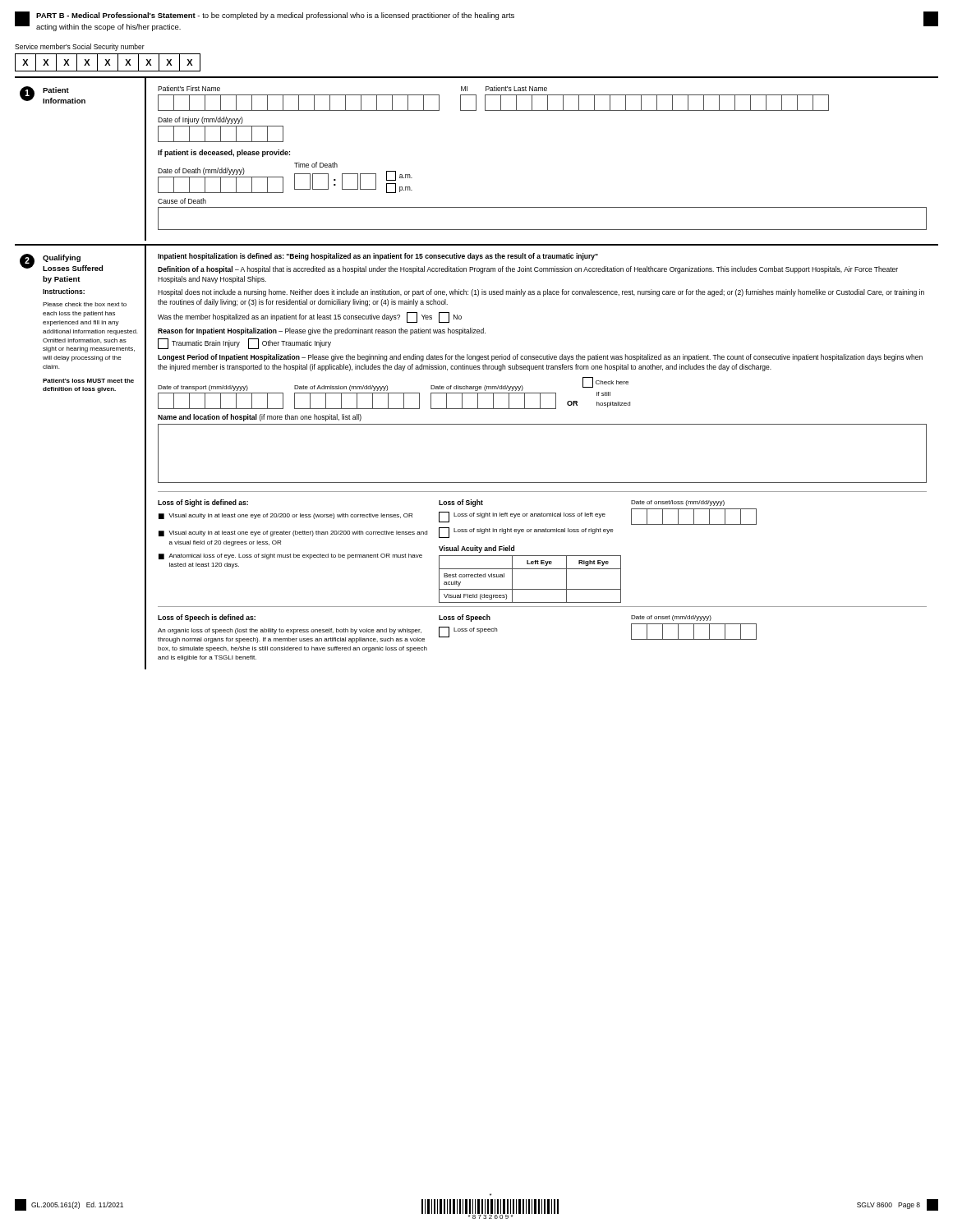953x1232 pixels.
Task: Find "Date of onset (mm/dd/yyyy)" on this page
Action: click(671, 617)
